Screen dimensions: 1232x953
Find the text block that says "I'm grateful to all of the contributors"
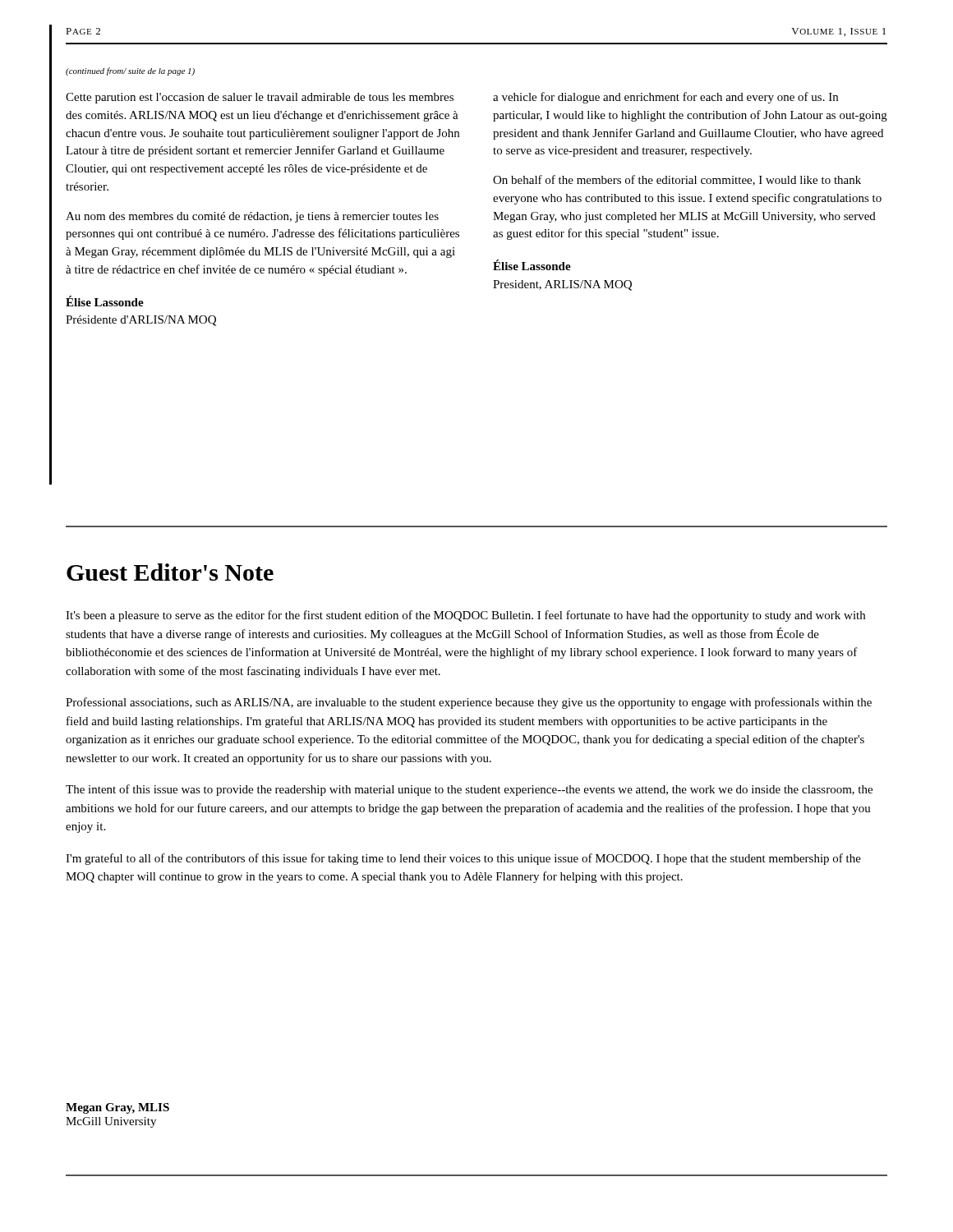coord(476,867)
